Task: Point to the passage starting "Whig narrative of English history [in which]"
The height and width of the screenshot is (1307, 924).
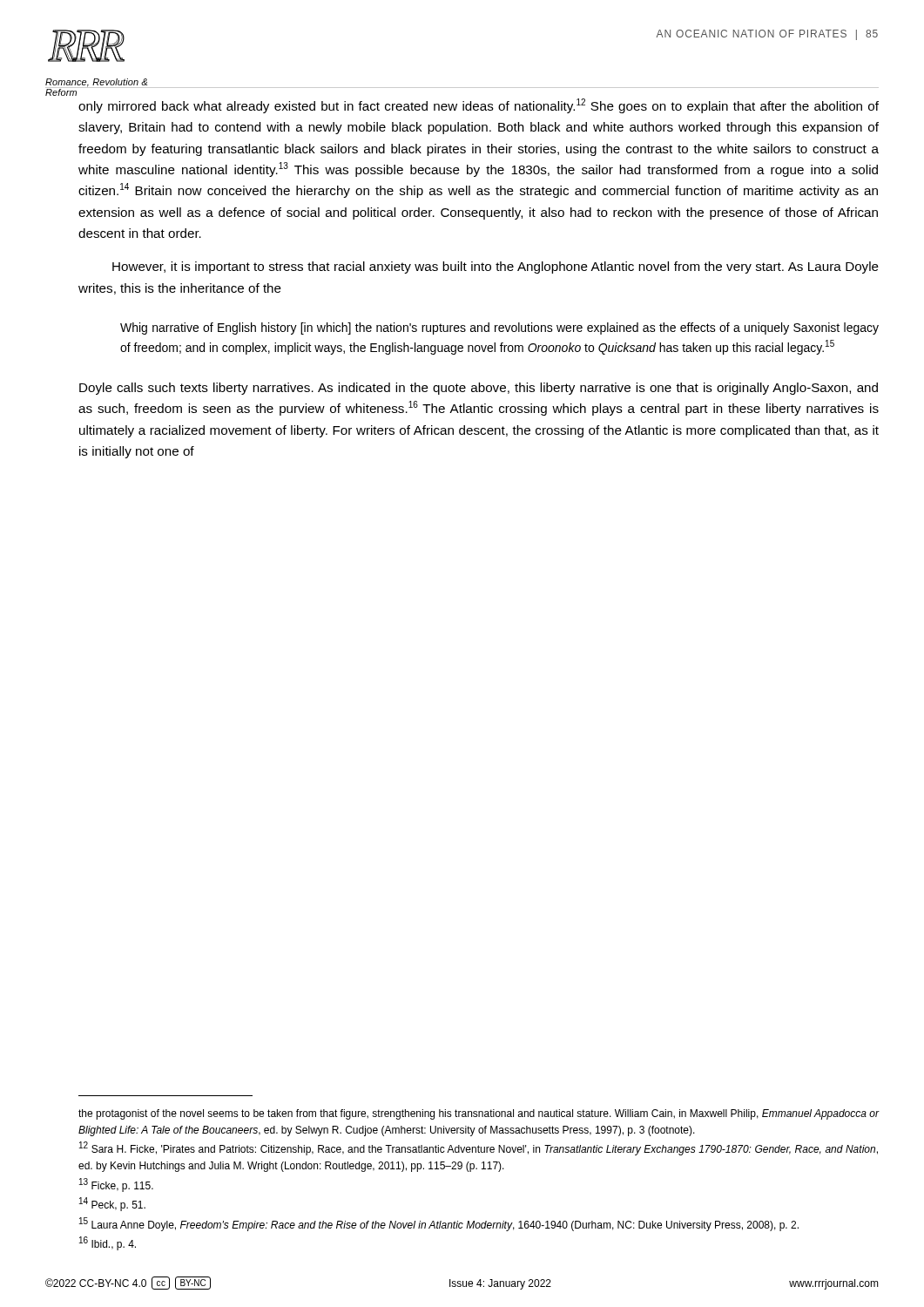Action: (x=499, y=338)
